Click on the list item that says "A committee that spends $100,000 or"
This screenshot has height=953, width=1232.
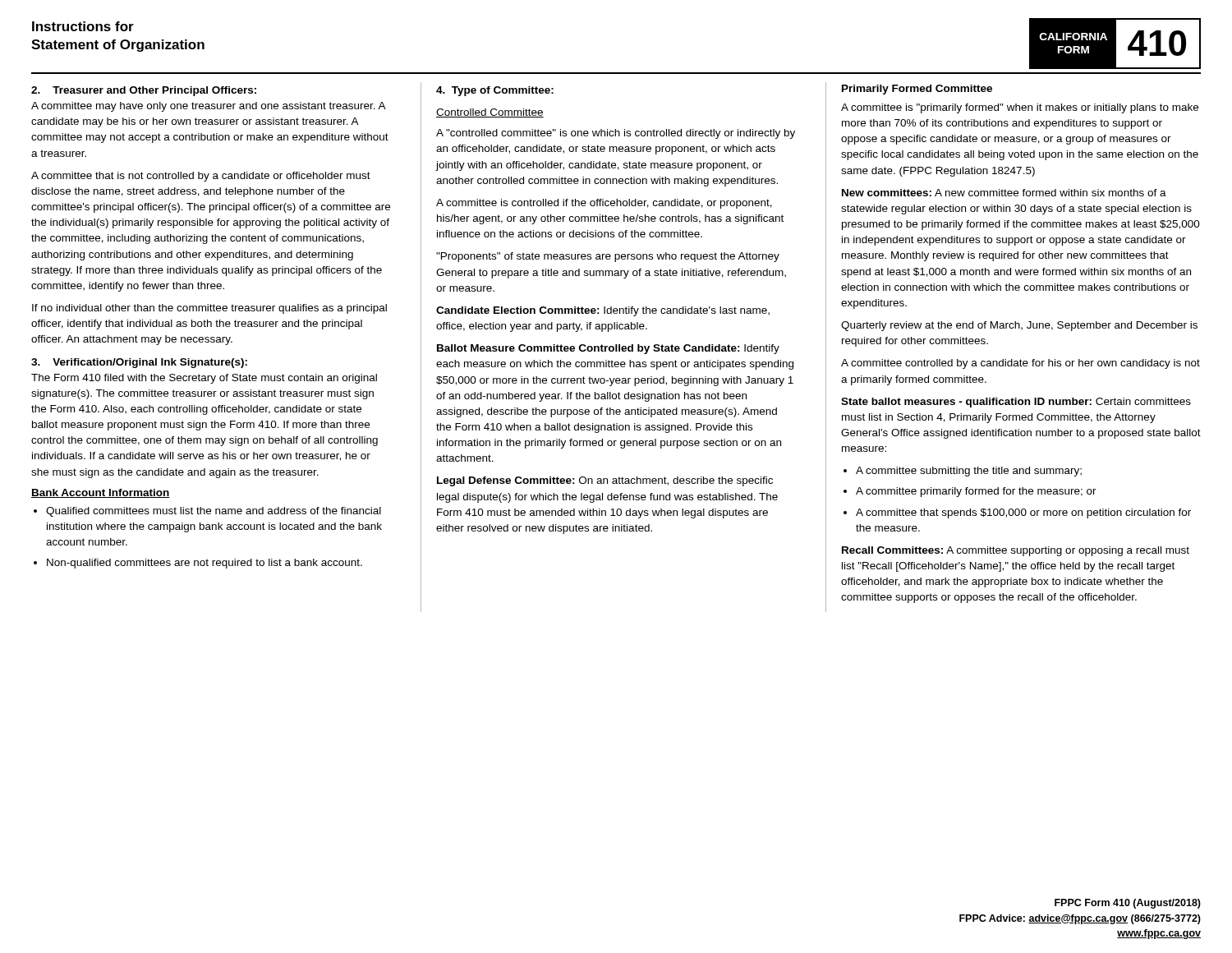click(x=1023, y=520)
